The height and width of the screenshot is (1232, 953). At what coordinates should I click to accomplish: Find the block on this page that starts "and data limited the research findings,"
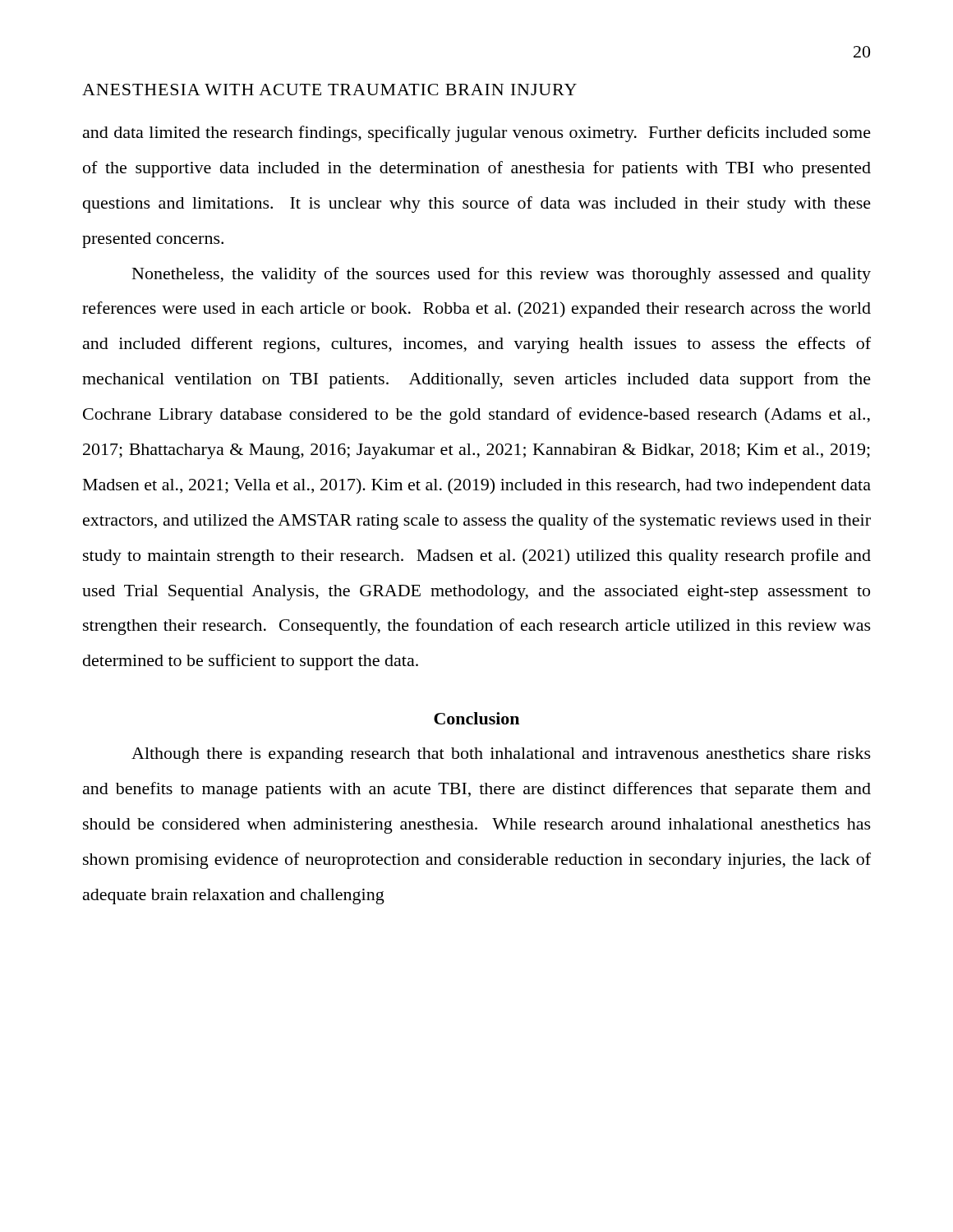pos(477,134)
